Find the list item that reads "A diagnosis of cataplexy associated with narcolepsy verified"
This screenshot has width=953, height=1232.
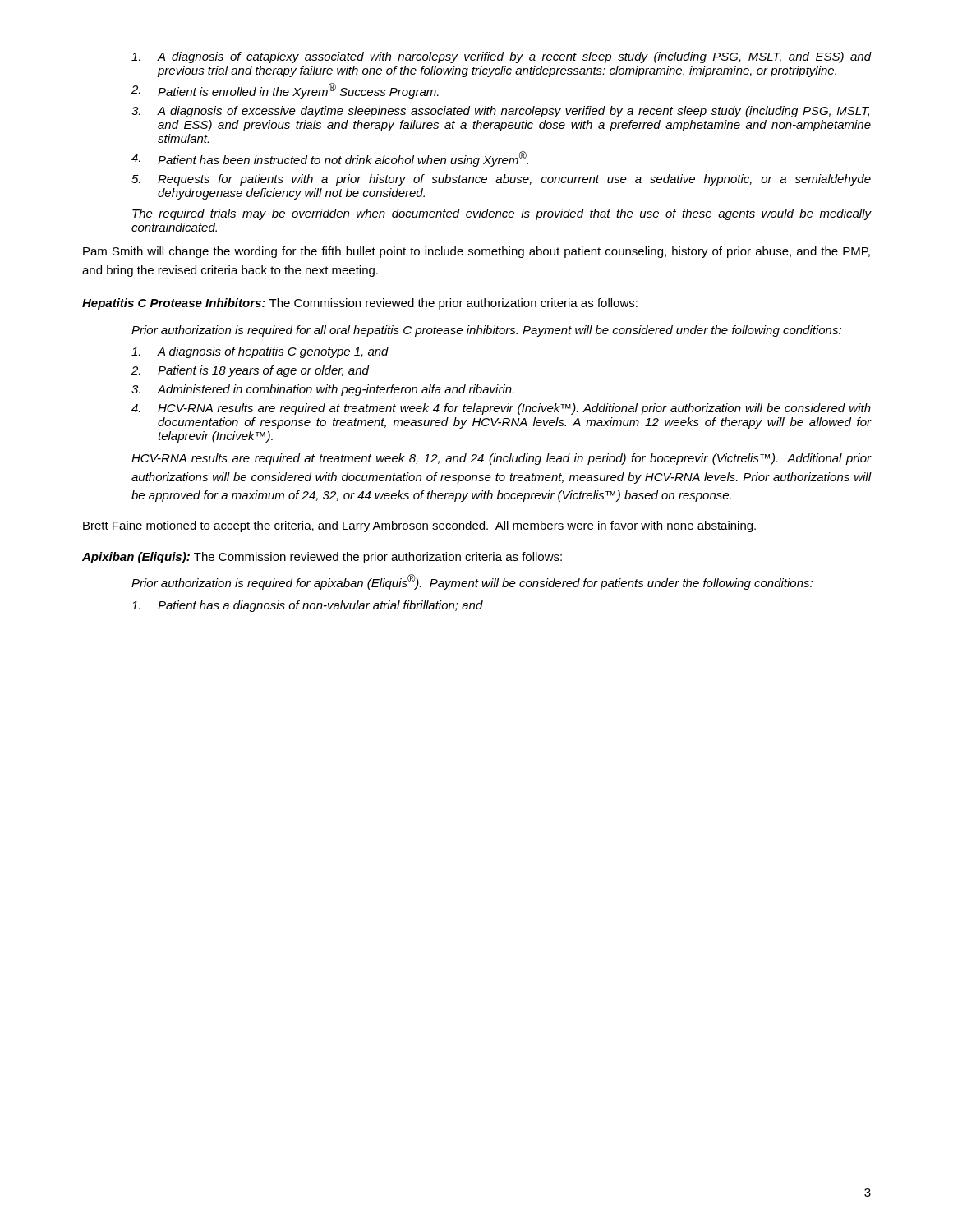(x=501, y=63)
